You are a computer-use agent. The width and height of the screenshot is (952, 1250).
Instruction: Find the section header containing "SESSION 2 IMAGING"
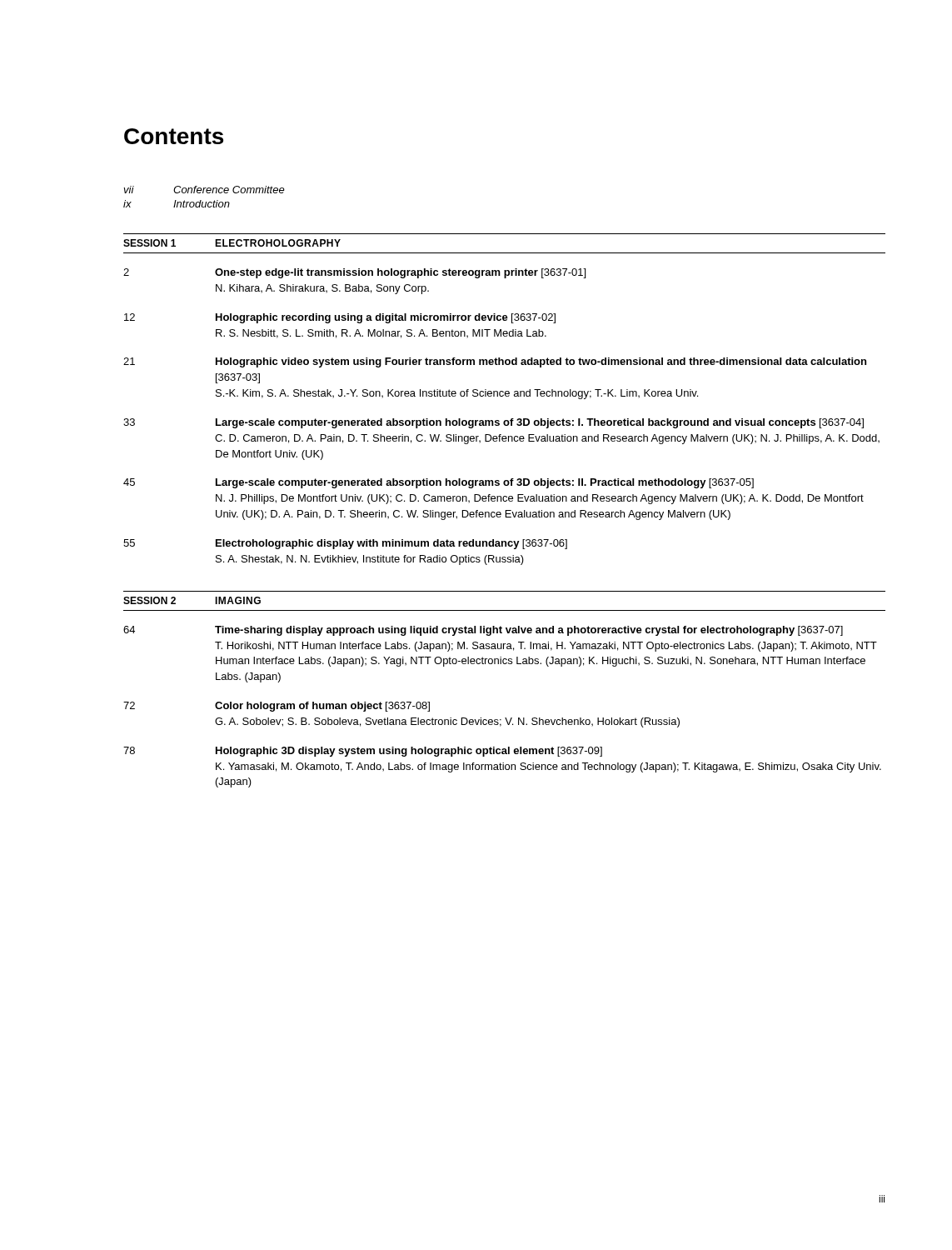pos(192,601)
